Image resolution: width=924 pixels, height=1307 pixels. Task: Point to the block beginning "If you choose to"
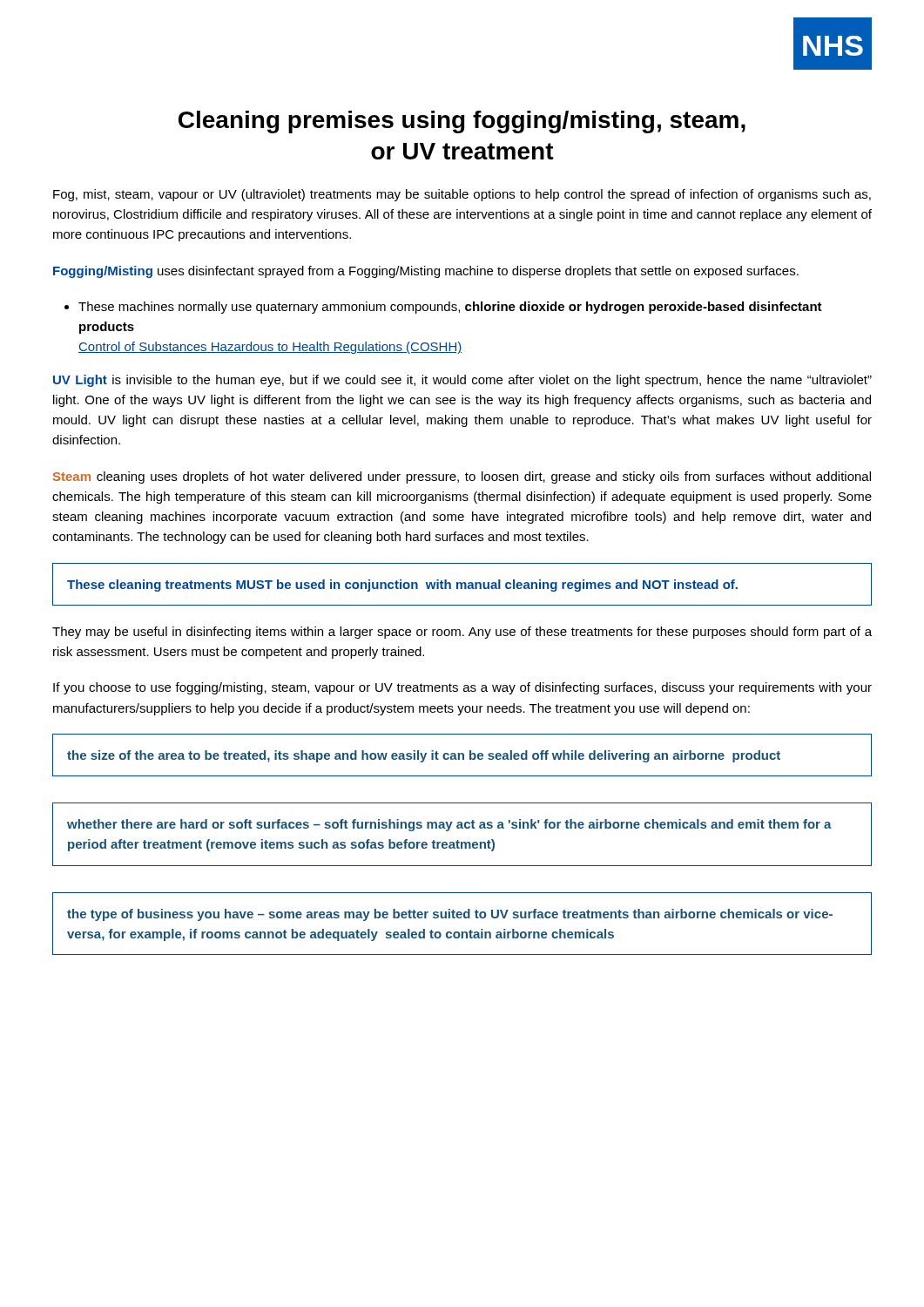(462, 697)
